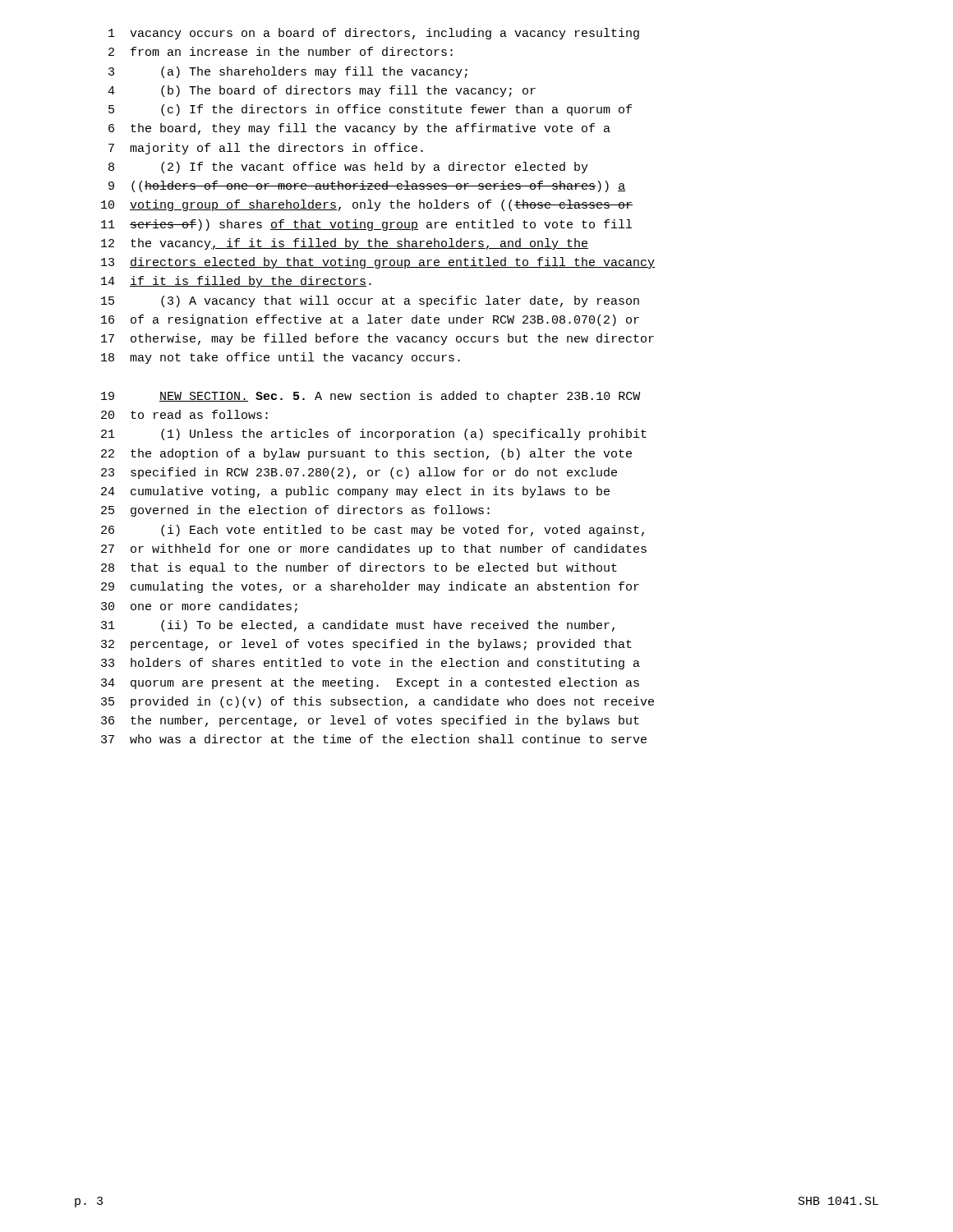Click on the block starting "31 (ii) To be elected,"
Image resolution: width=953 pixels, height=1232 pixels.
tap(476, 626)
